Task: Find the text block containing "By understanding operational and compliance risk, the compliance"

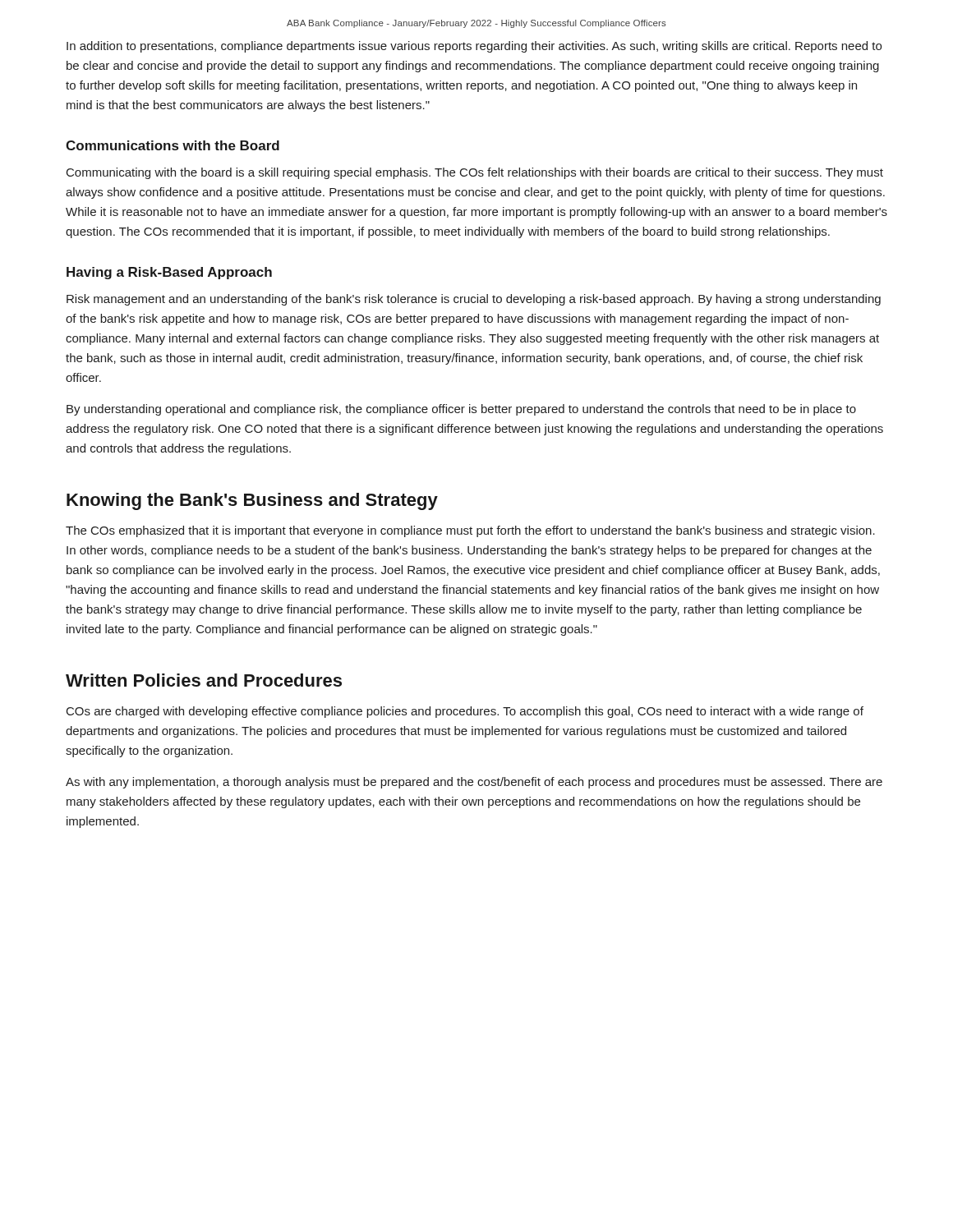Action: (475, 428)
